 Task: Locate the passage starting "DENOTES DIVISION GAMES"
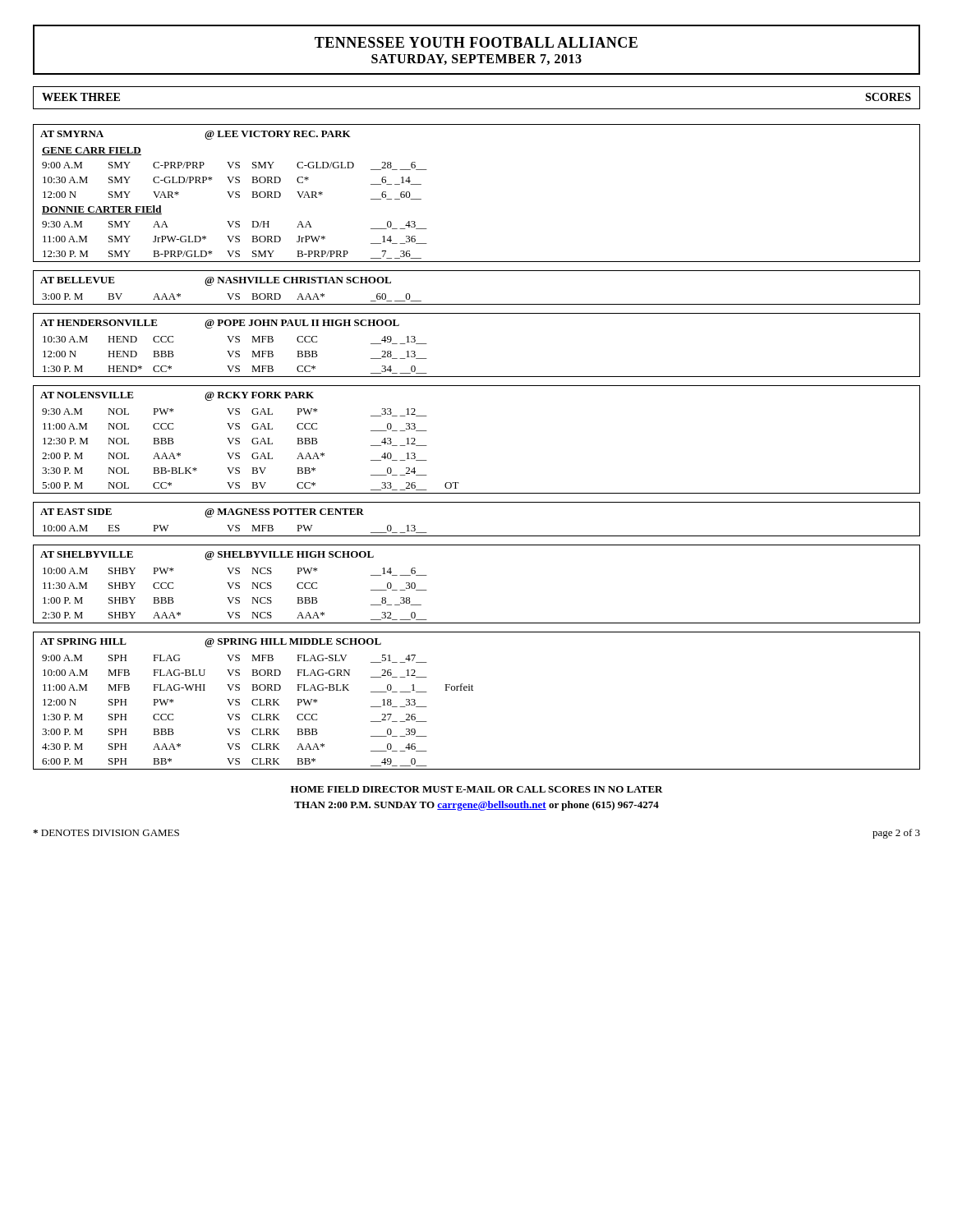coord(106,832)
